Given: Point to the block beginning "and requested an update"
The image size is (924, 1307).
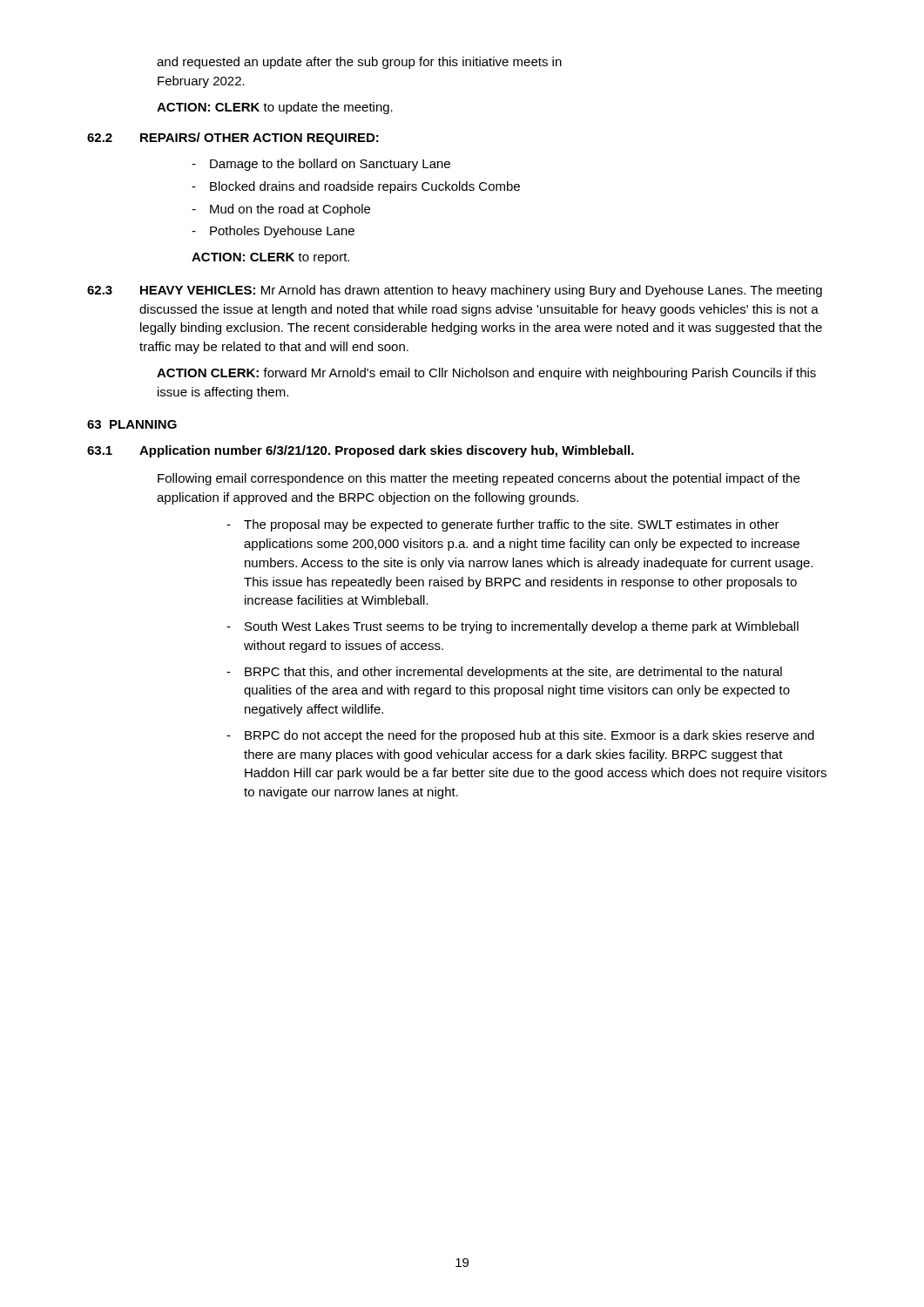Looking at the screenshot, I should [359, 71].
